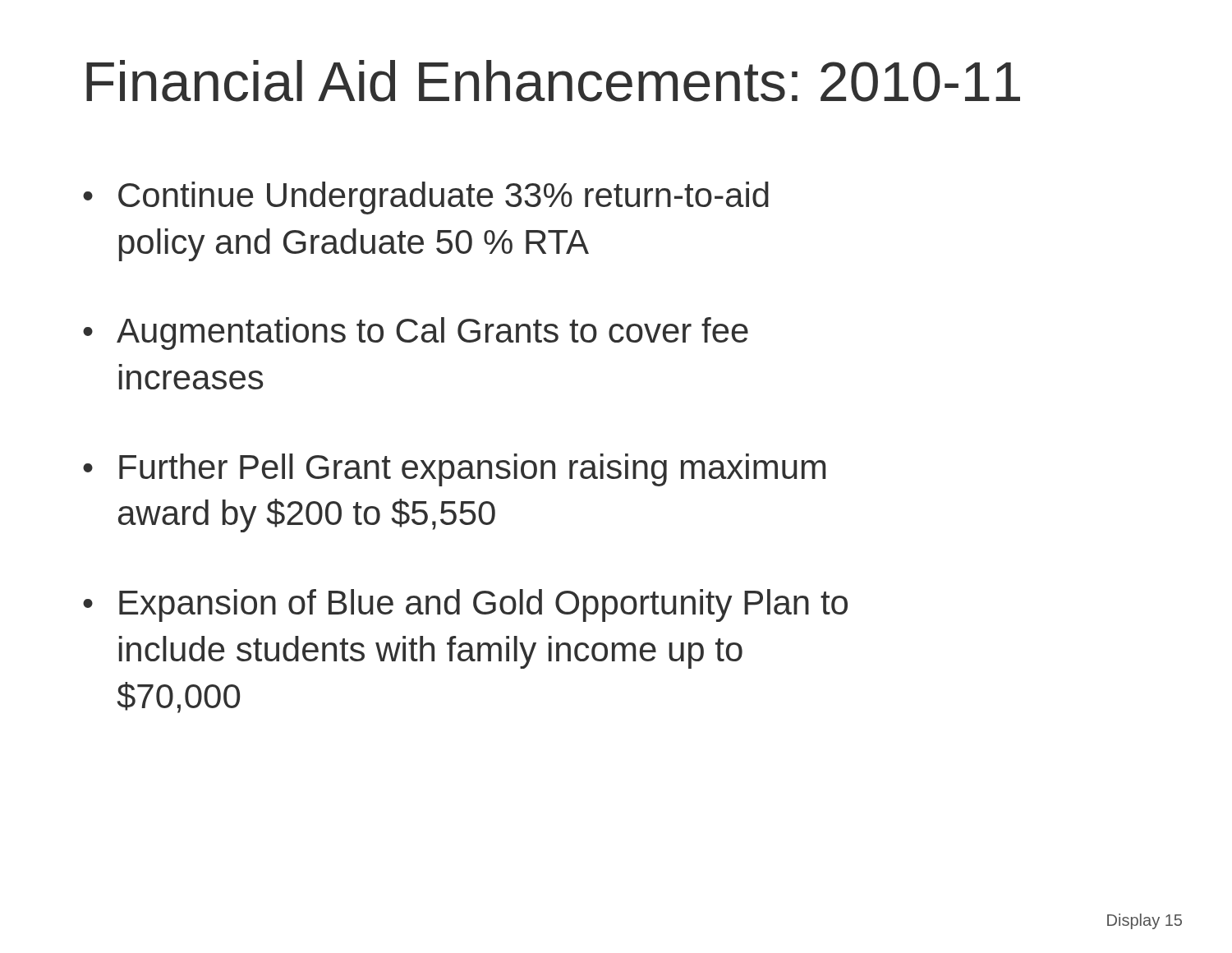Find the block starting "• Augmentations to Cal Grants to cover"
1232x953 pixels.
tap(416, 355)
